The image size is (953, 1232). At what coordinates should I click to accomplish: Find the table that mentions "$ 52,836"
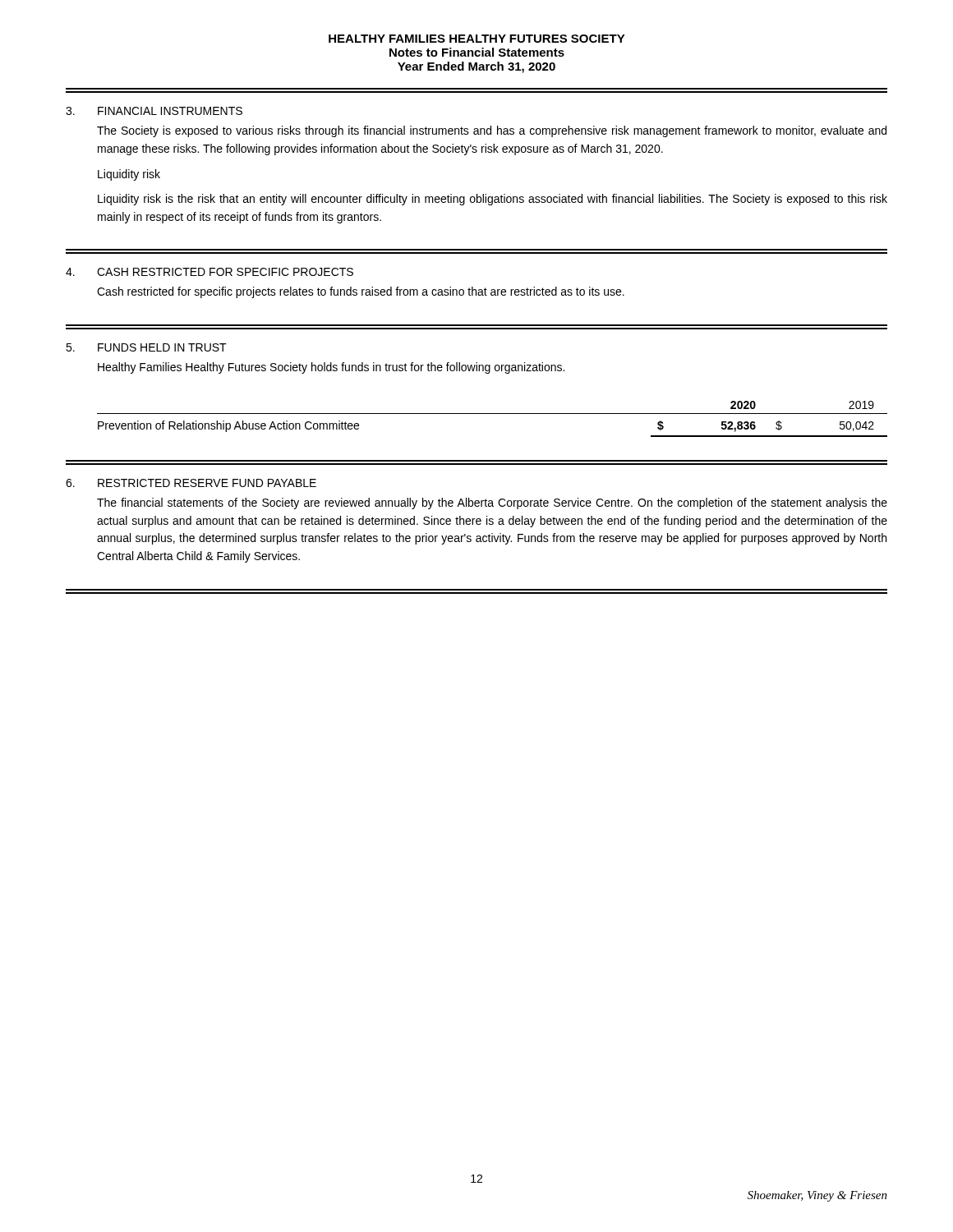(492, 411)
